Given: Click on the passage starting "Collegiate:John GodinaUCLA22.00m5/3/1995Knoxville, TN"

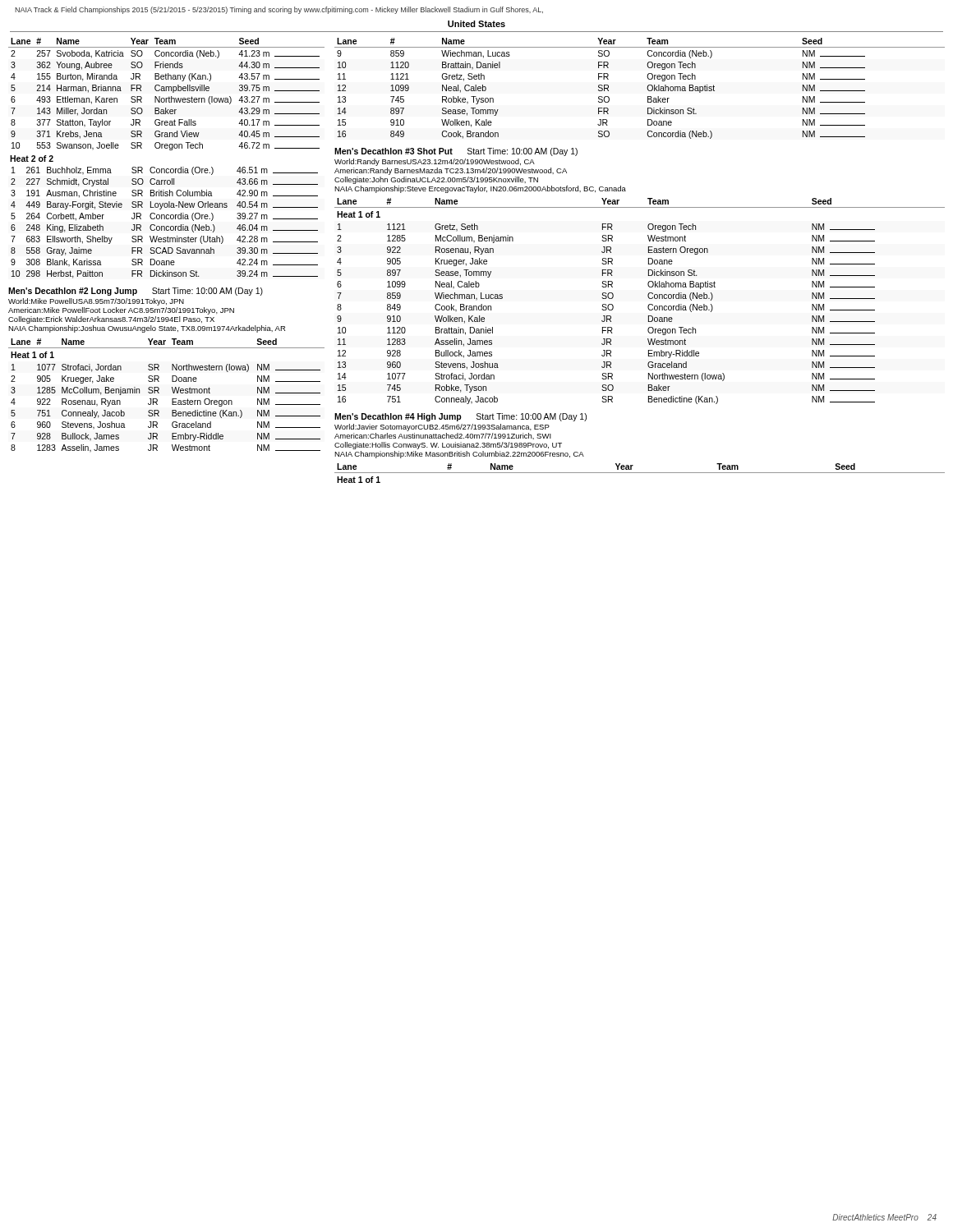Looking at the screenshot, I should coord(436,179).
